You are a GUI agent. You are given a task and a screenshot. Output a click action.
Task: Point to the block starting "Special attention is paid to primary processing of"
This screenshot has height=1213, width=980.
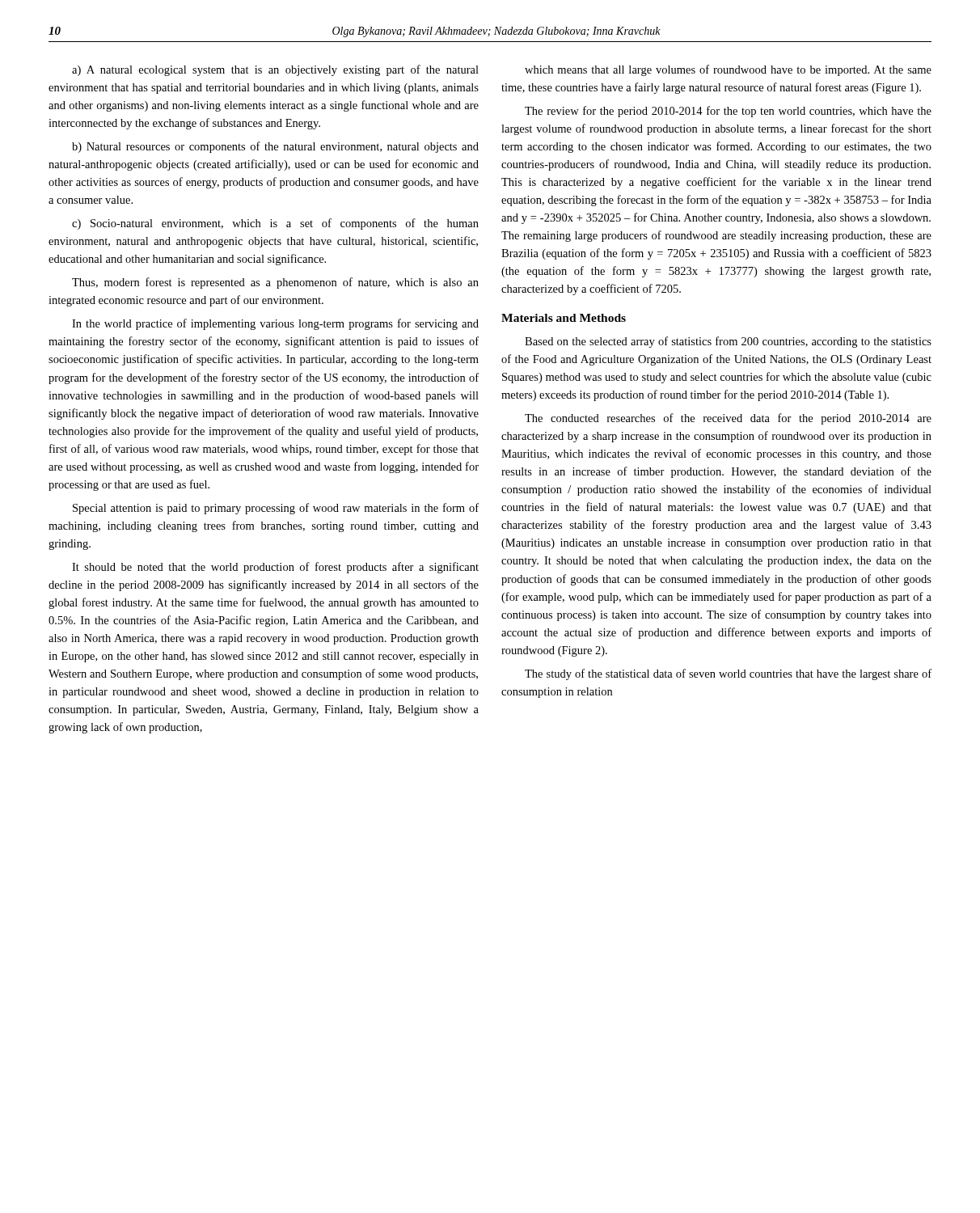(264, 525)
